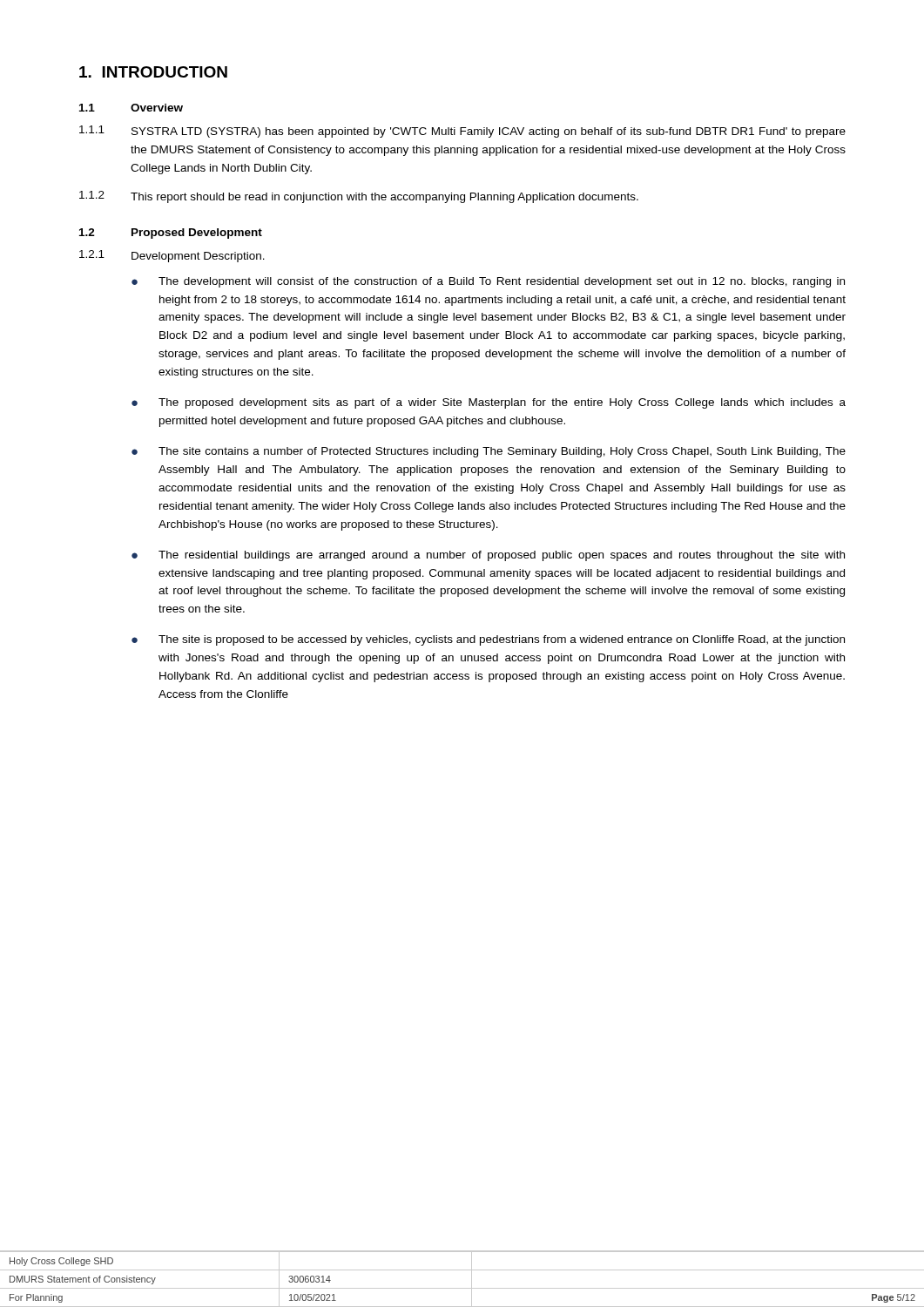
Task: Find the block starting "1.2 This report should be read in conjunction"
Action: tap(462, 197)
